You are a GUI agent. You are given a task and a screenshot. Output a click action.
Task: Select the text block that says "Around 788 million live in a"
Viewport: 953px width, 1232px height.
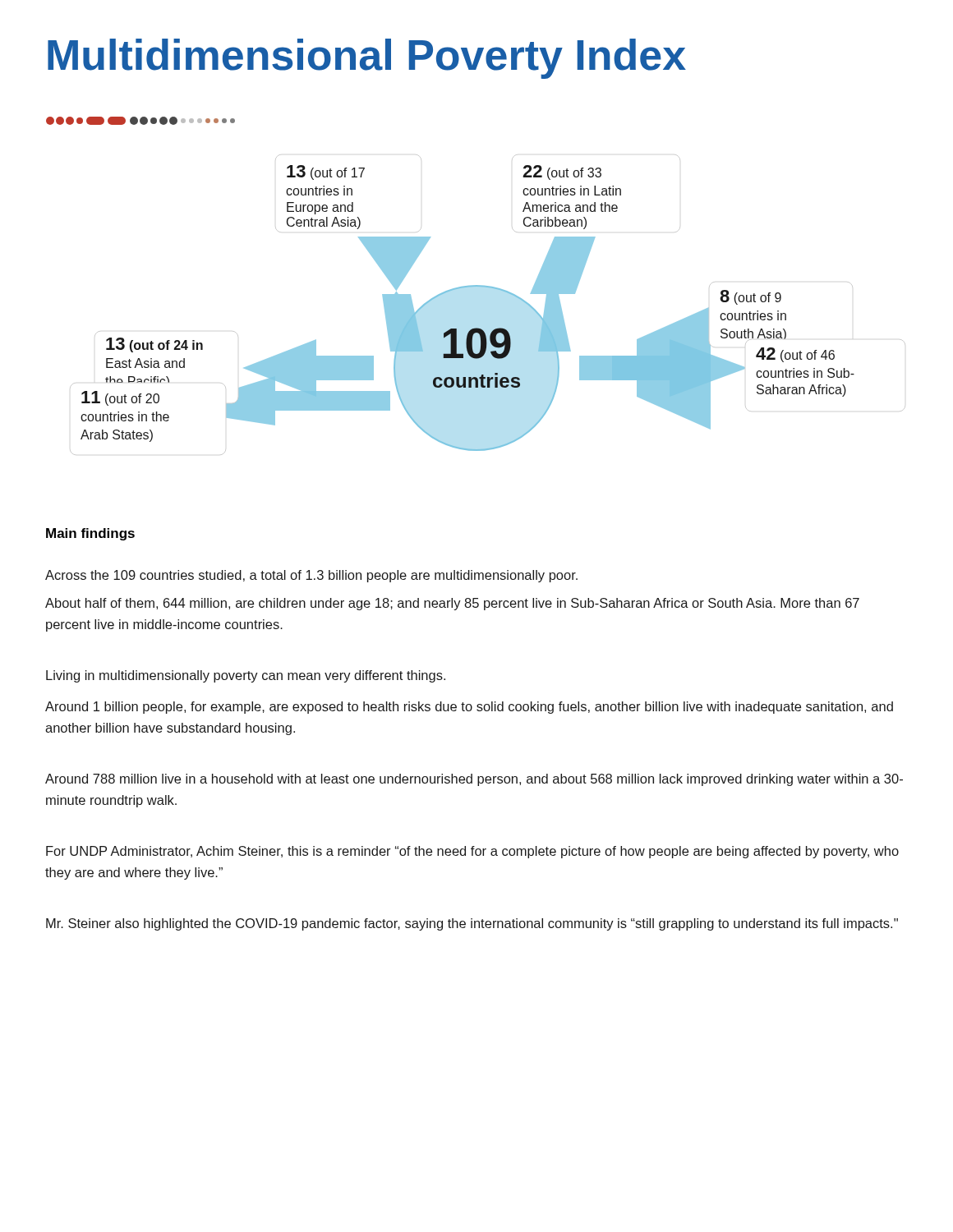coord(474,789)
